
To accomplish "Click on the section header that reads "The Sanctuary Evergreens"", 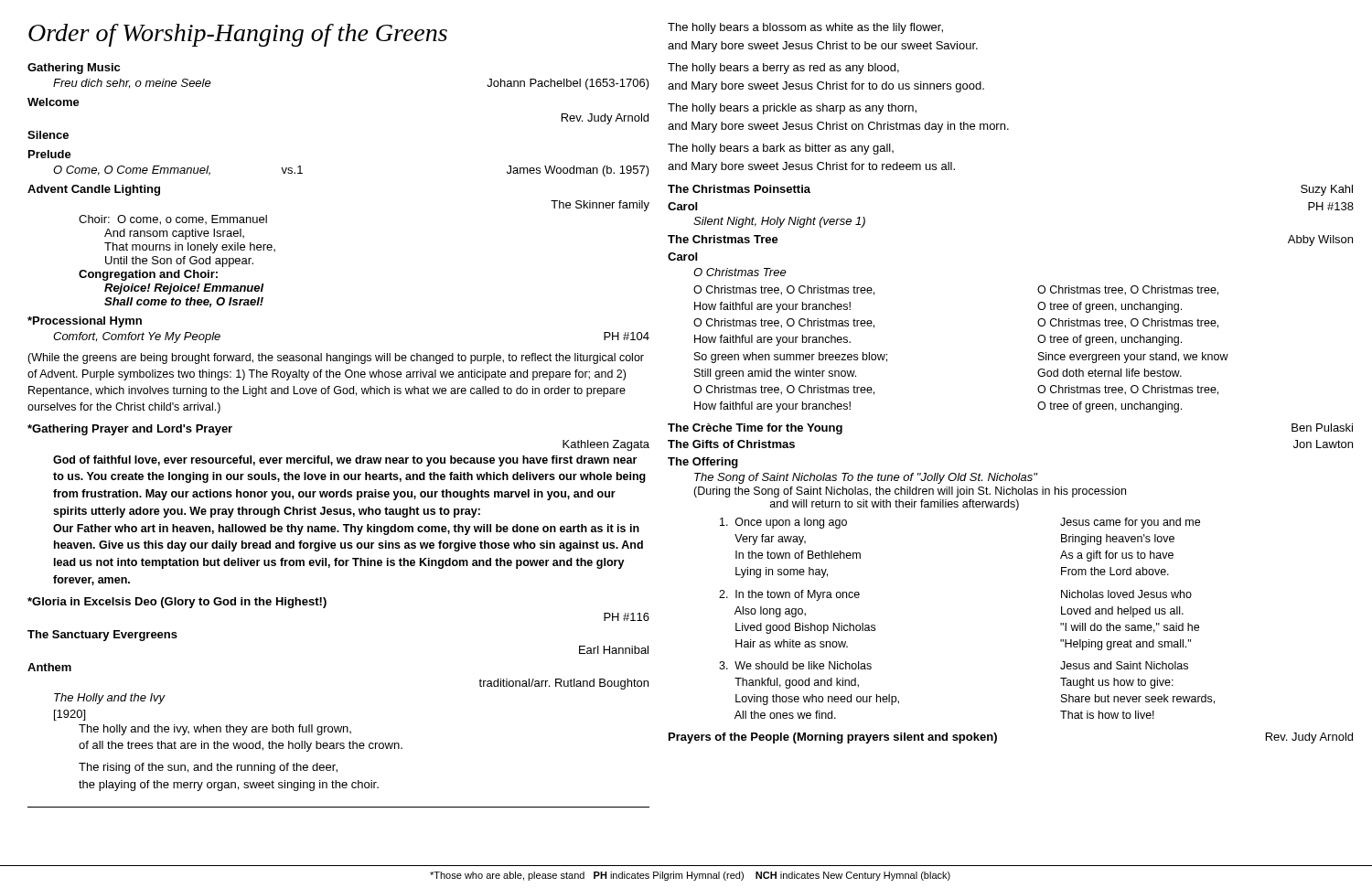I will pyautogui.click(x=102, y=636).
